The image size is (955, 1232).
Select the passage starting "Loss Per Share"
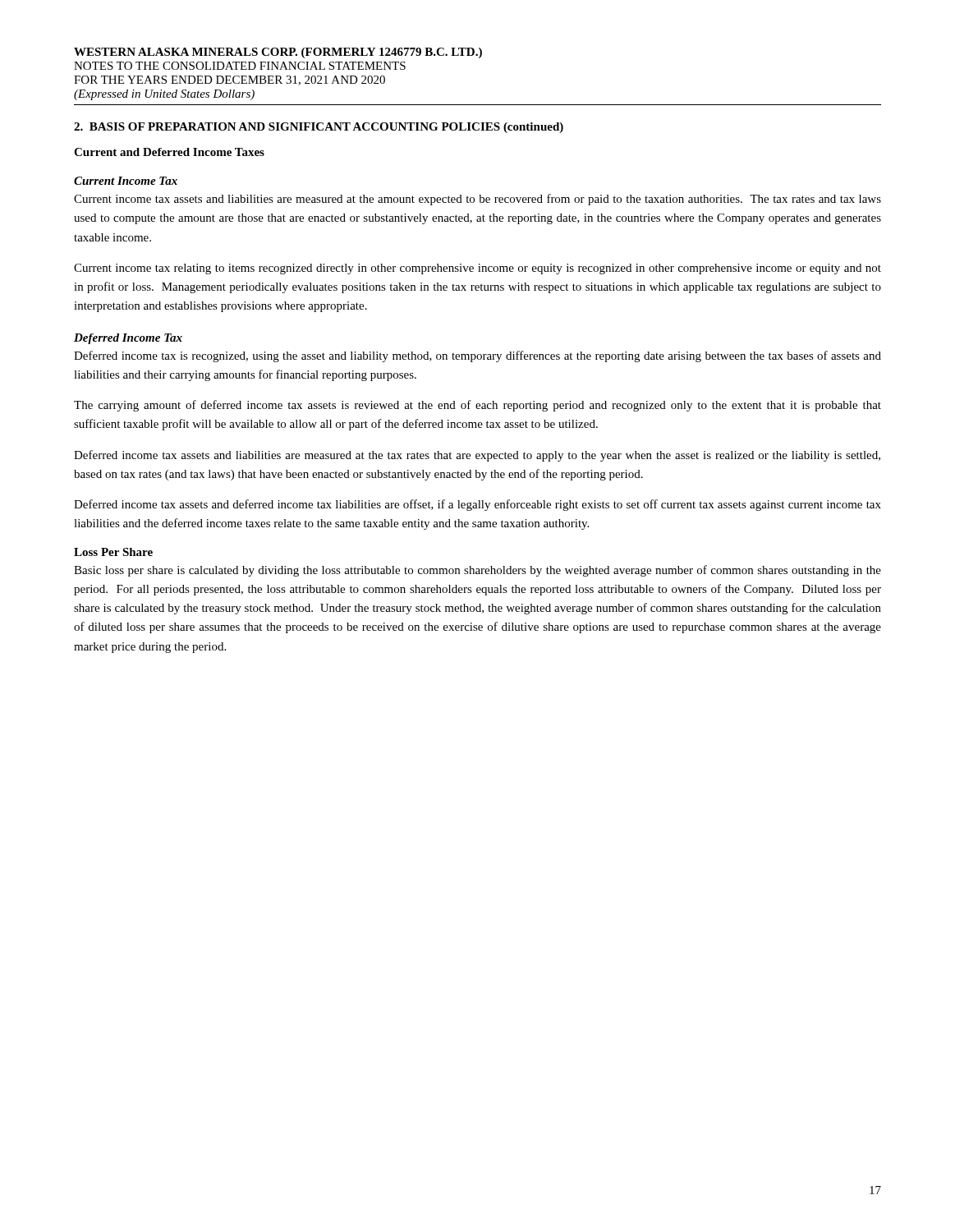pos(113,552)
